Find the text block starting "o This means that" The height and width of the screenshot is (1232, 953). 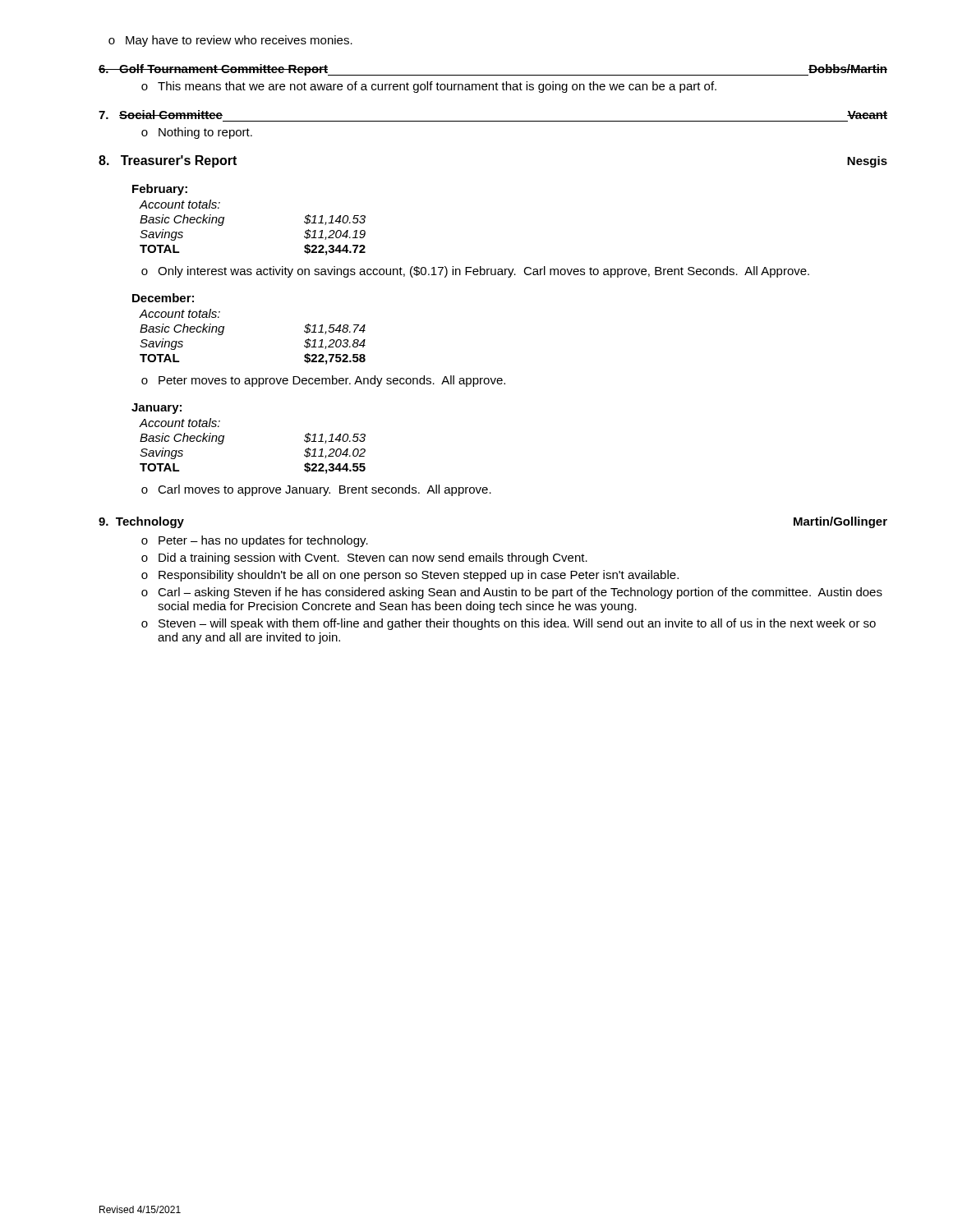[x=509, y=86]
